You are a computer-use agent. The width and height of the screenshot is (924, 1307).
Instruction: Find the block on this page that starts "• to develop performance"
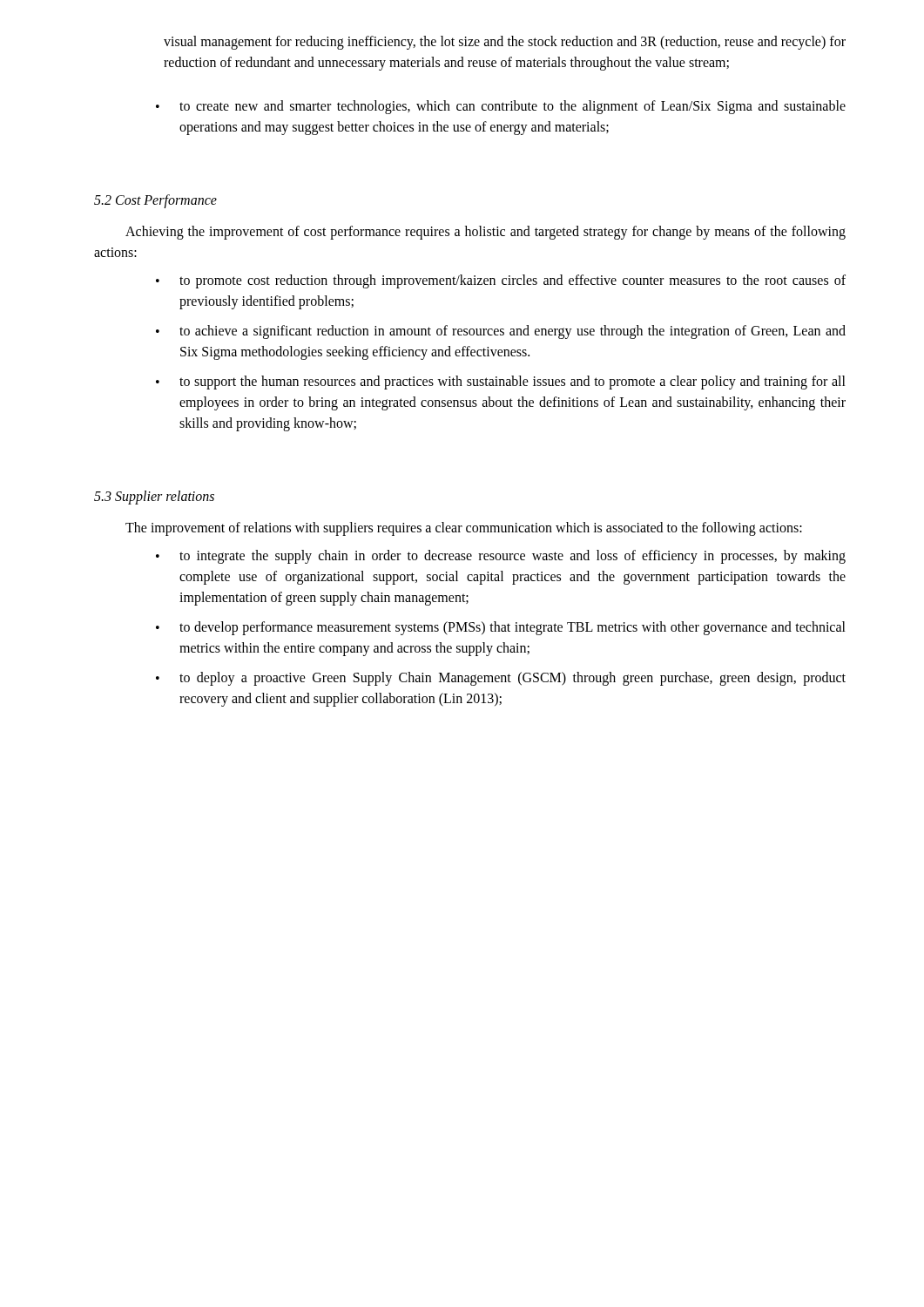(500, 638)
